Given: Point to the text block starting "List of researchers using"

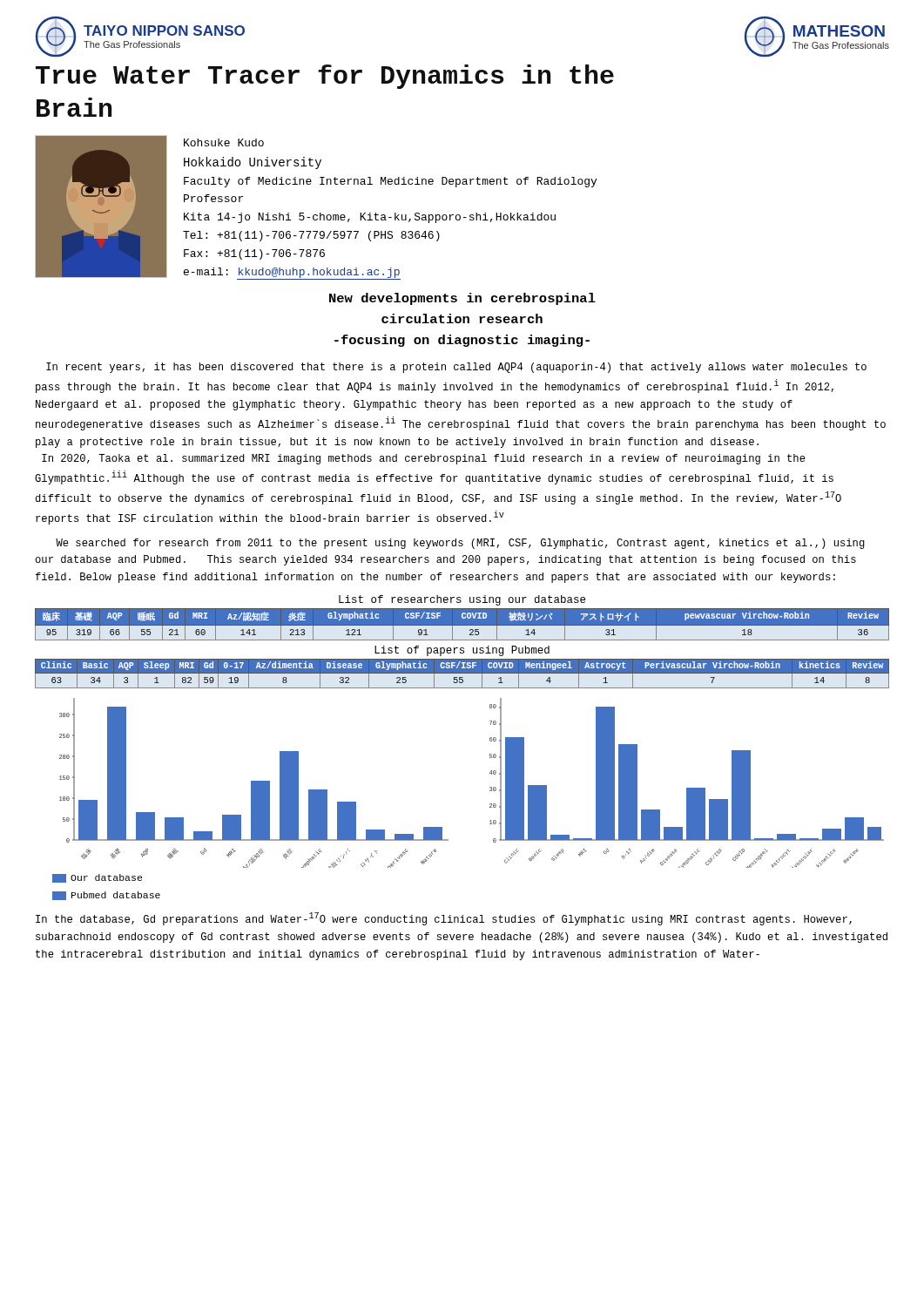Looking at the screenshot, I should (462, 600).
